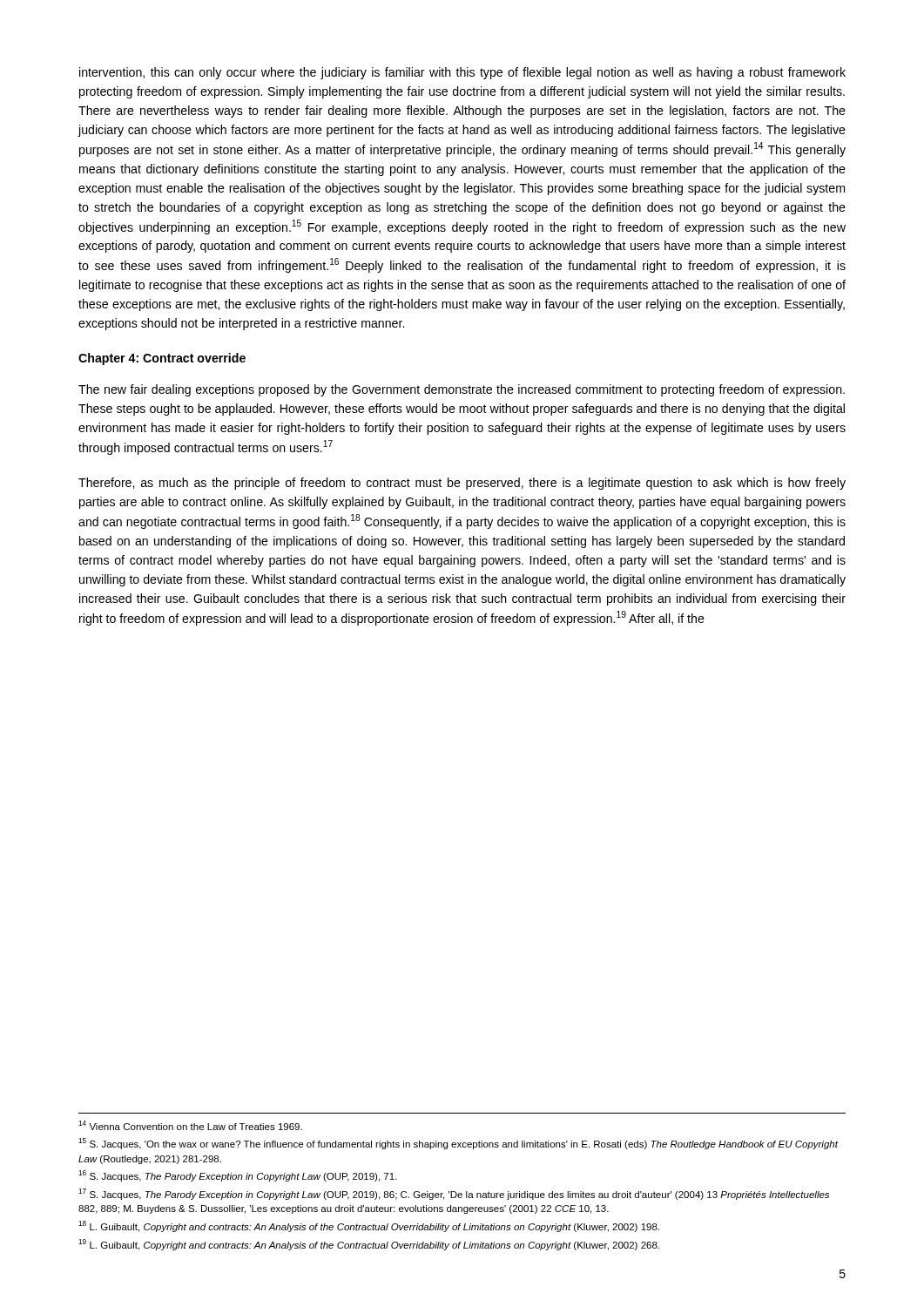The image size is (924, 1307).
Task: Click on the footnote containing "15 S. Jacques, 'On"
Action: (458, 1150)
